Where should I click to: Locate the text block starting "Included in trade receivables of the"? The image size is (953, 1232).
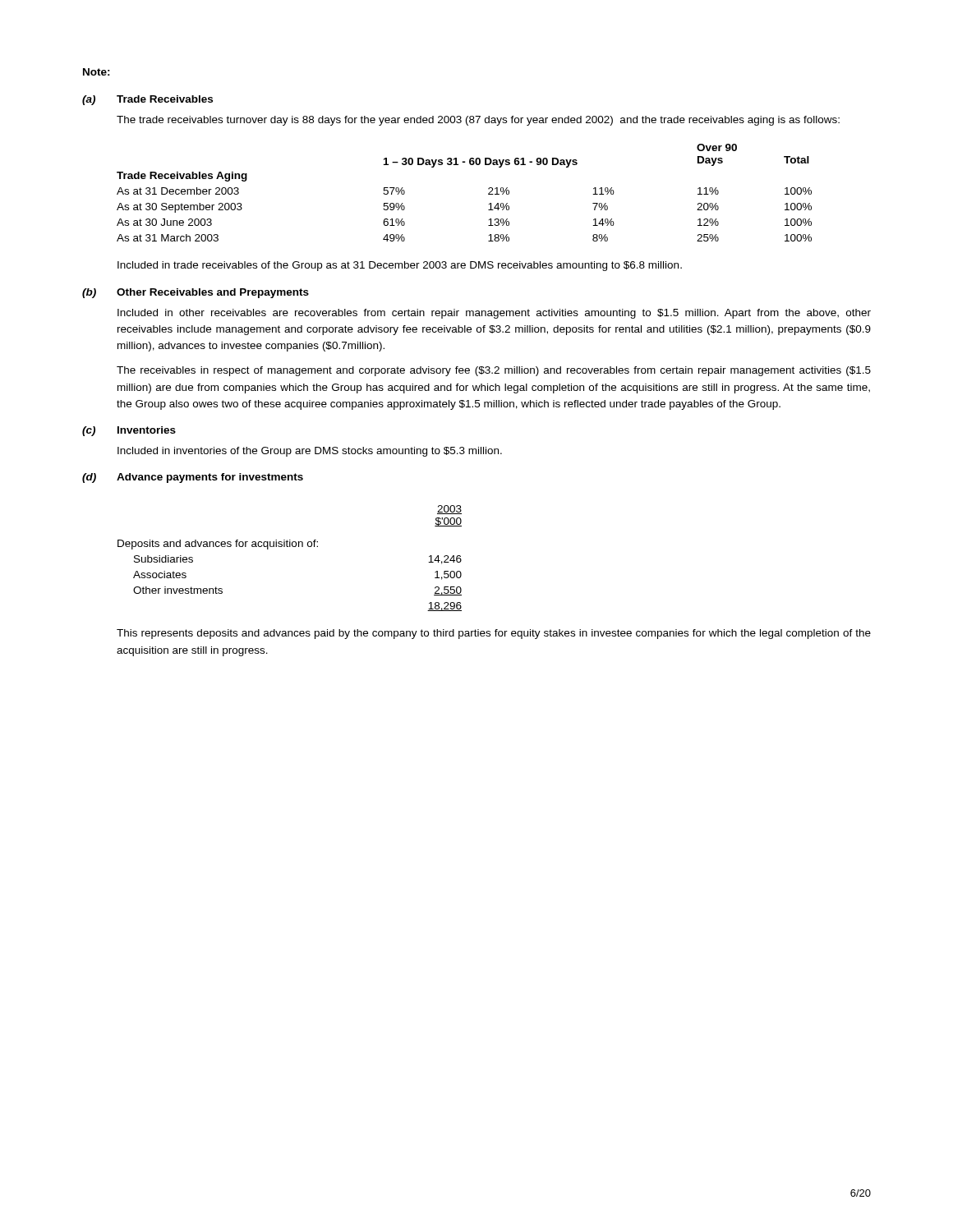point(400,265)
